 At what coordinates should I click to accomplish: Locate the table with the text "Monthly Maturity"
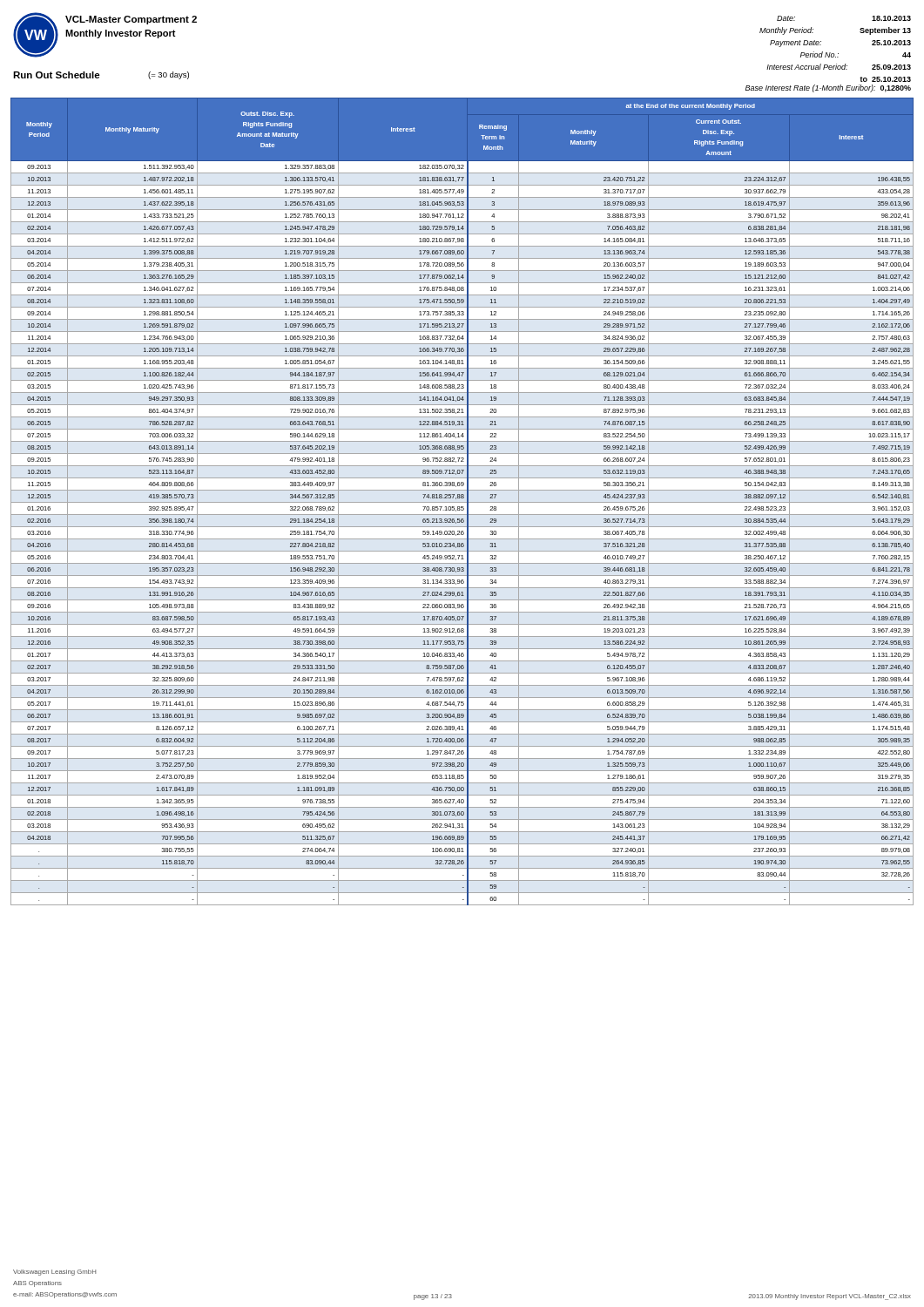click(x=462, y=501)
